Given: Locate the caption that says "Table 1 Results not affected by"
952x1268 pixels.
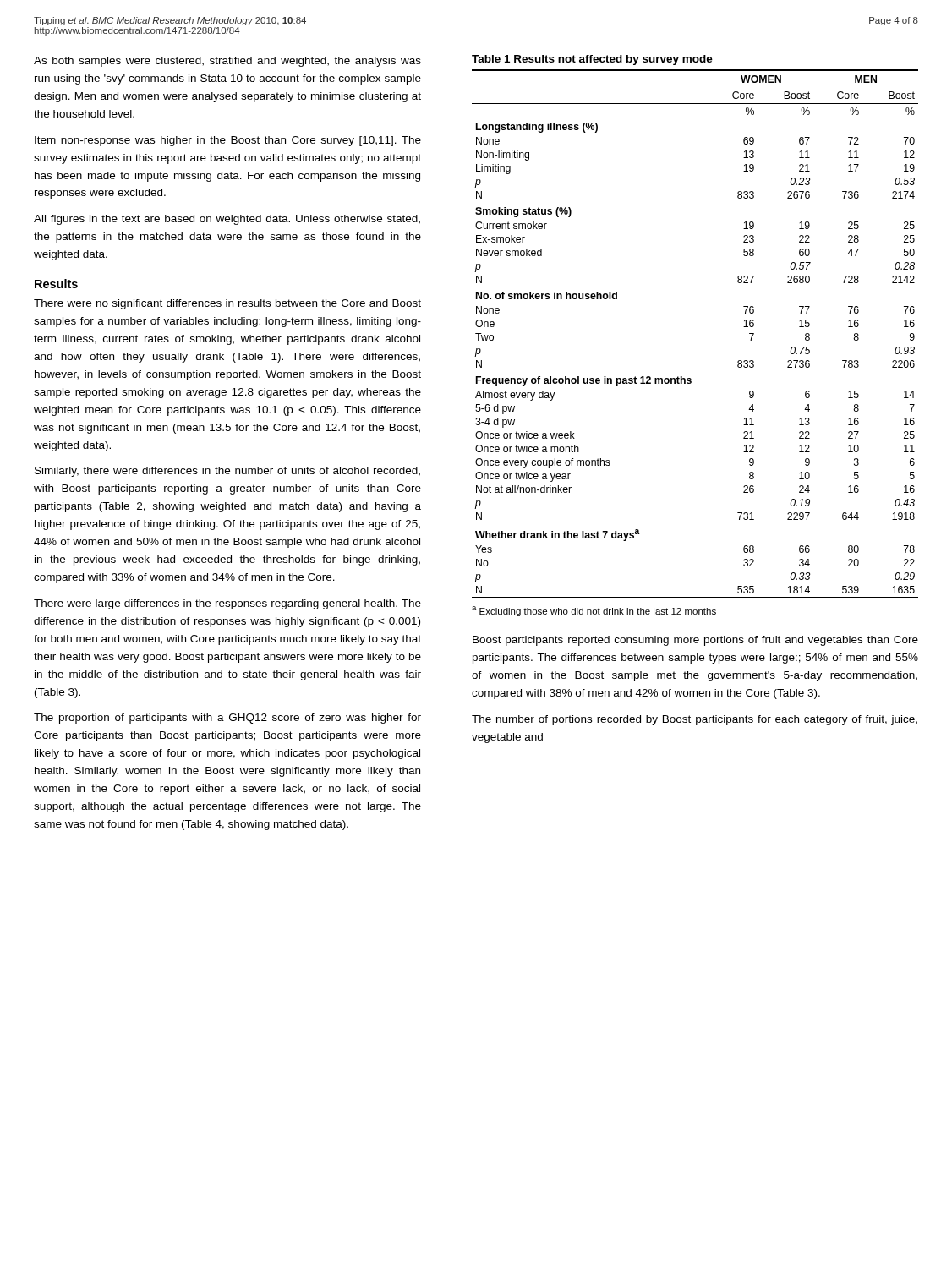Looking at the screenshot, I should pos(592,59).
